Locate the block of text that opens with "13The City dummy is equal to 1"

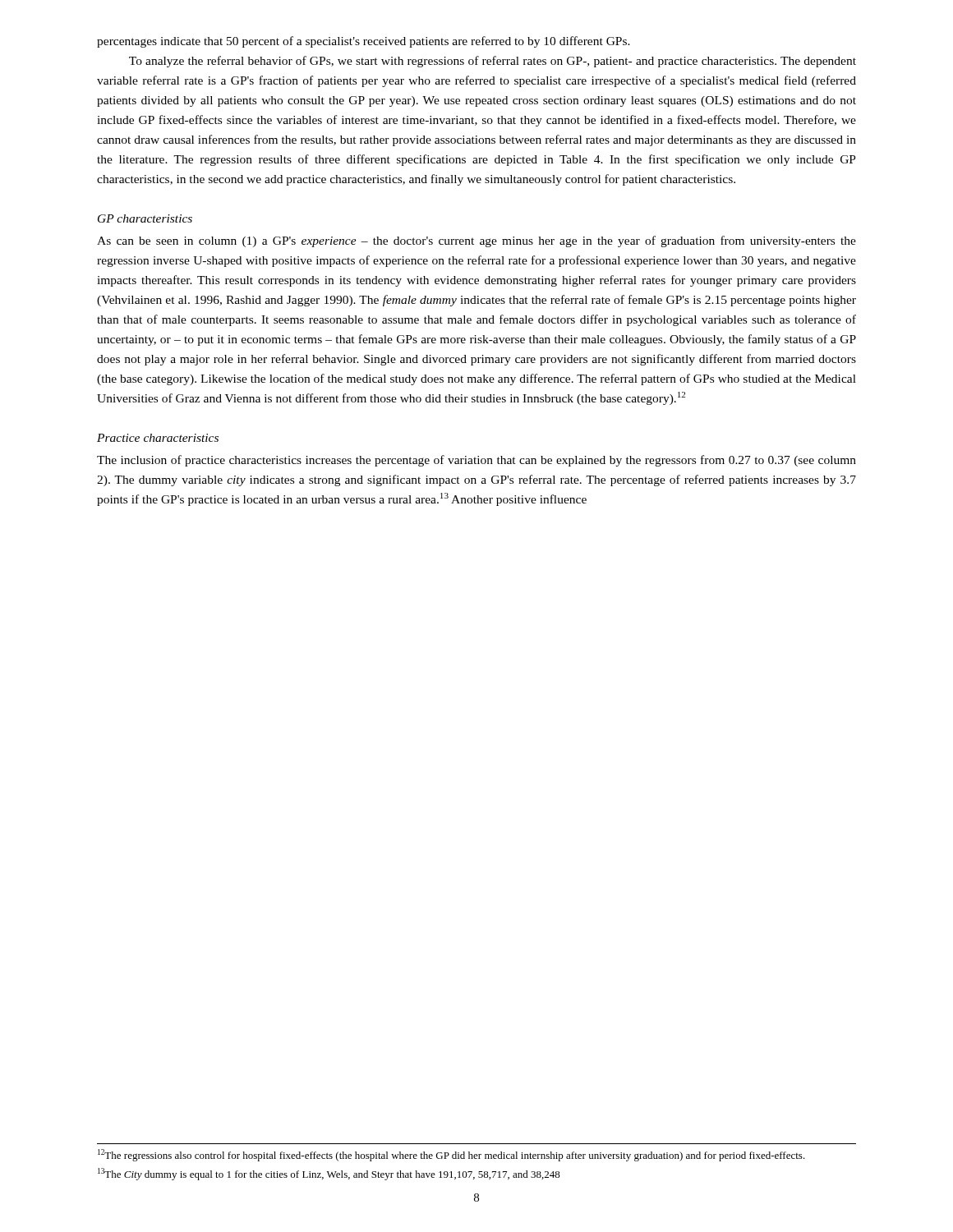[x=476, y=1175]
